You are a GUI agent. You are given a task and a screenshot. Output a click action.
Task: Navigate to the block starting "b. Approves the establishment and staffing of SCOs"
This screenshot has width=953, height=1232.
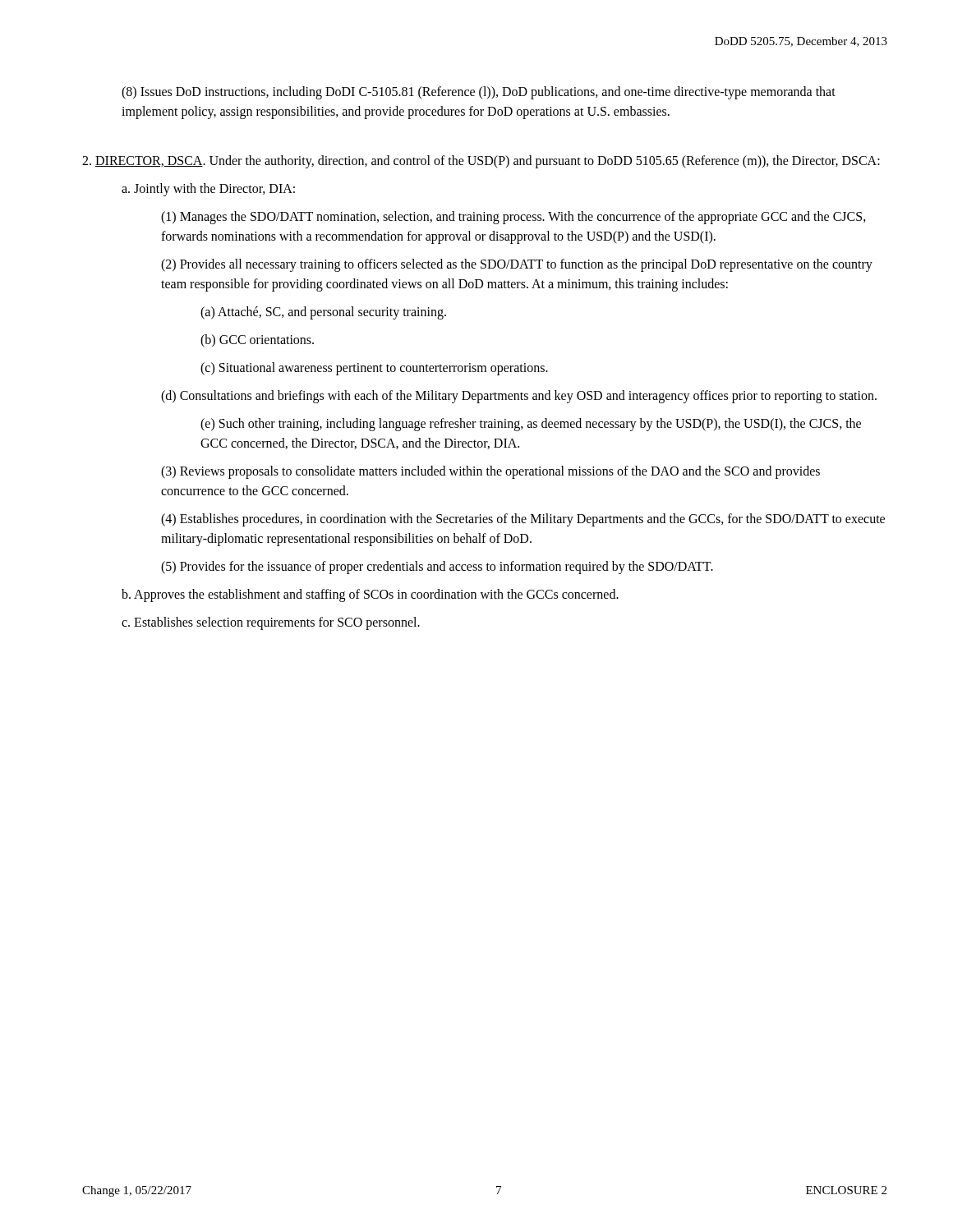click(370, 594)
